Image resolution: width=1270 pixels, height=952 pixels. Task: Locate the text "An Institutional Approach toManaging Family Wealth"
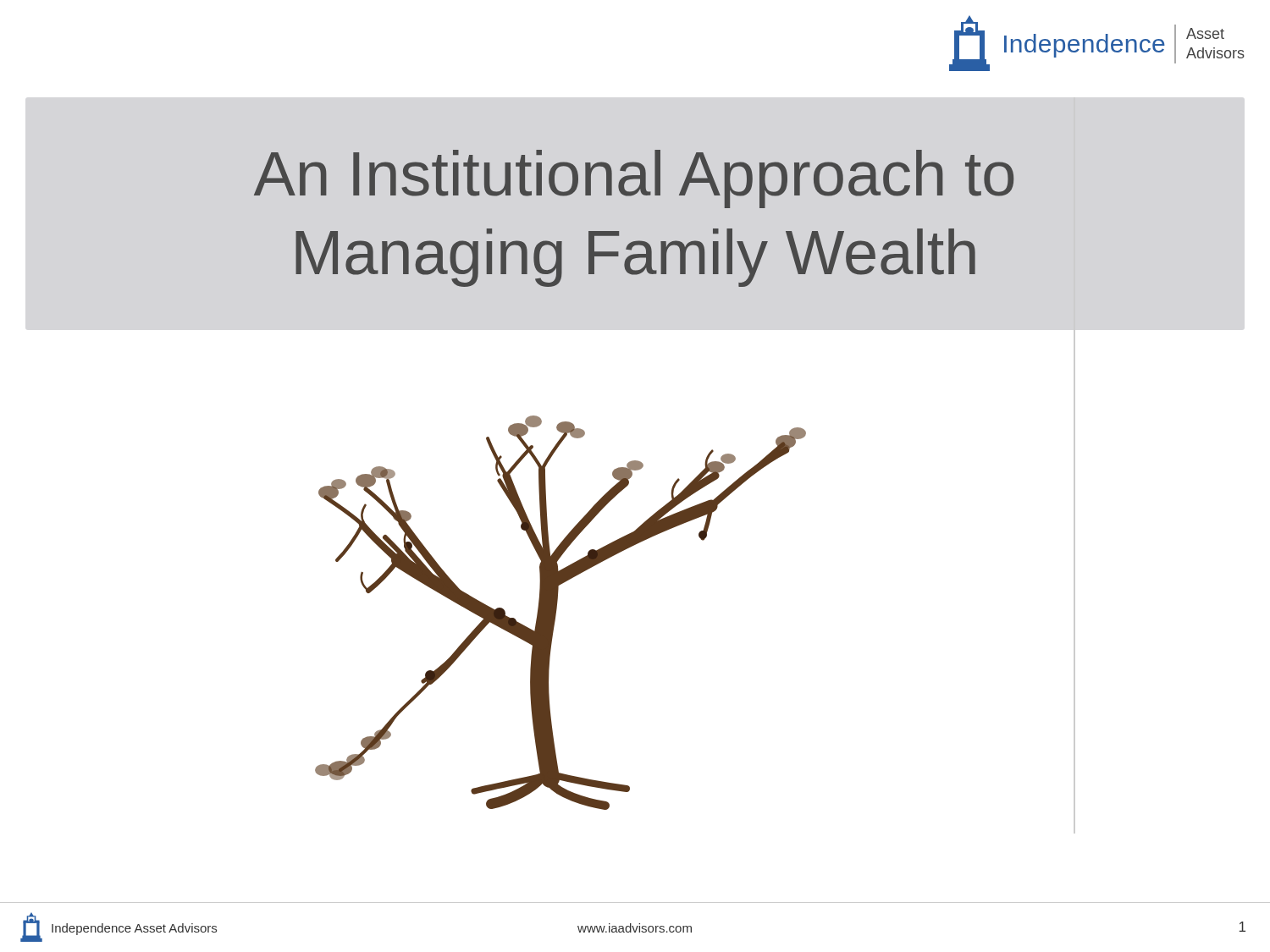click(635, 213)
